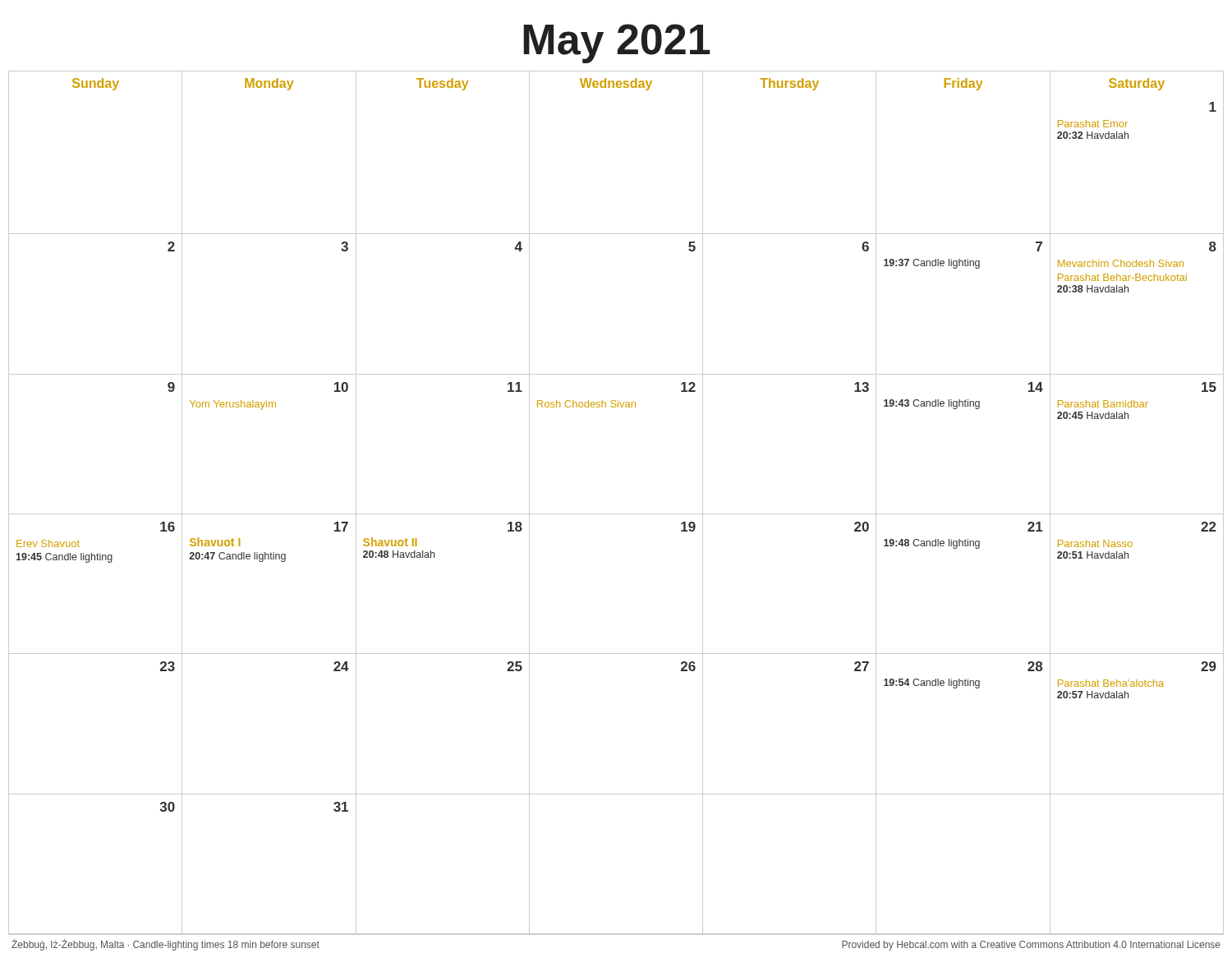Point to the text block starting "May 2021"
This screenshot has width=1232, height=953.
(616, 39)
